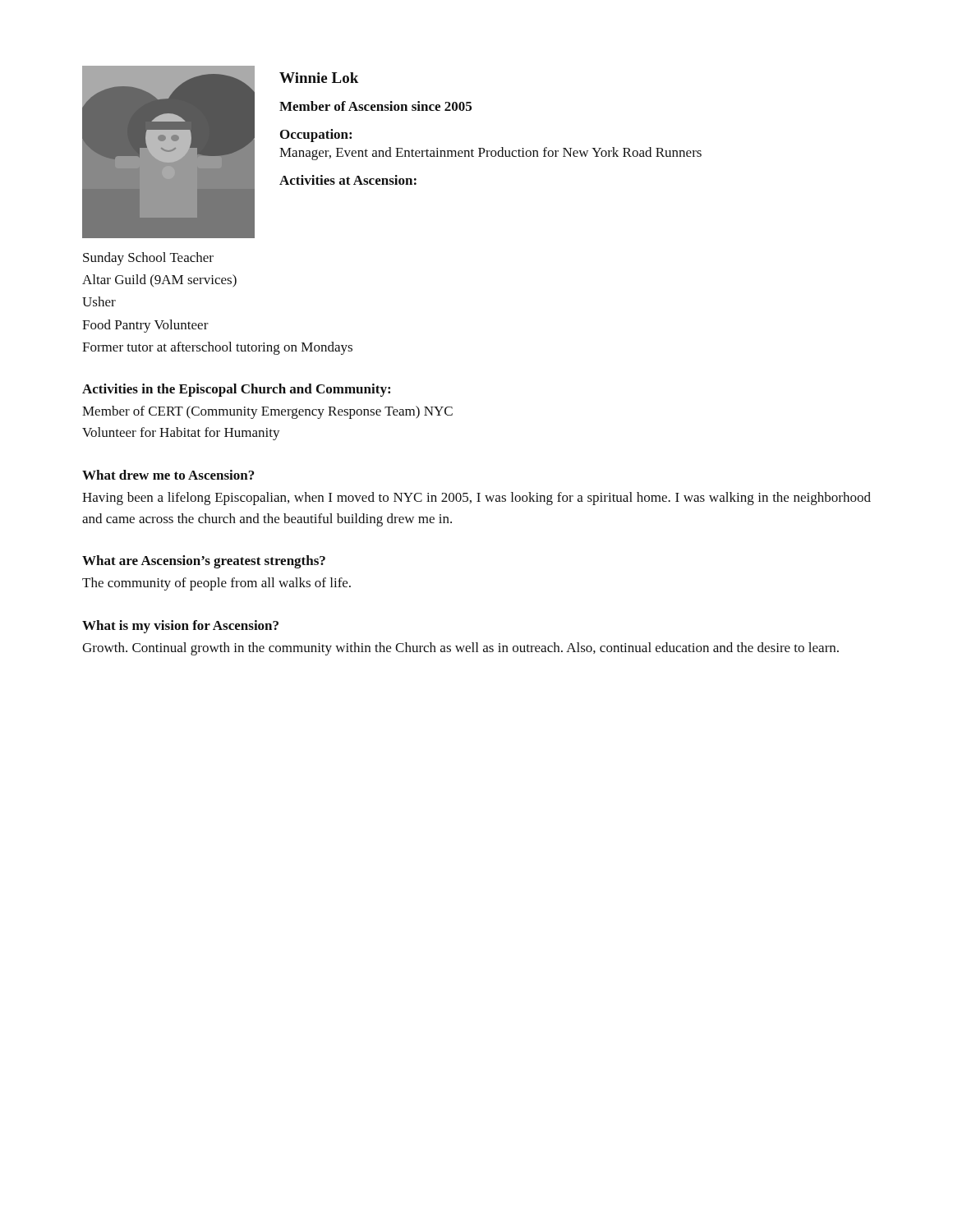Select the block starting "Activities in the Episcopal Church"
Screen dimensions: 1232x953
[x=237, y=389]
